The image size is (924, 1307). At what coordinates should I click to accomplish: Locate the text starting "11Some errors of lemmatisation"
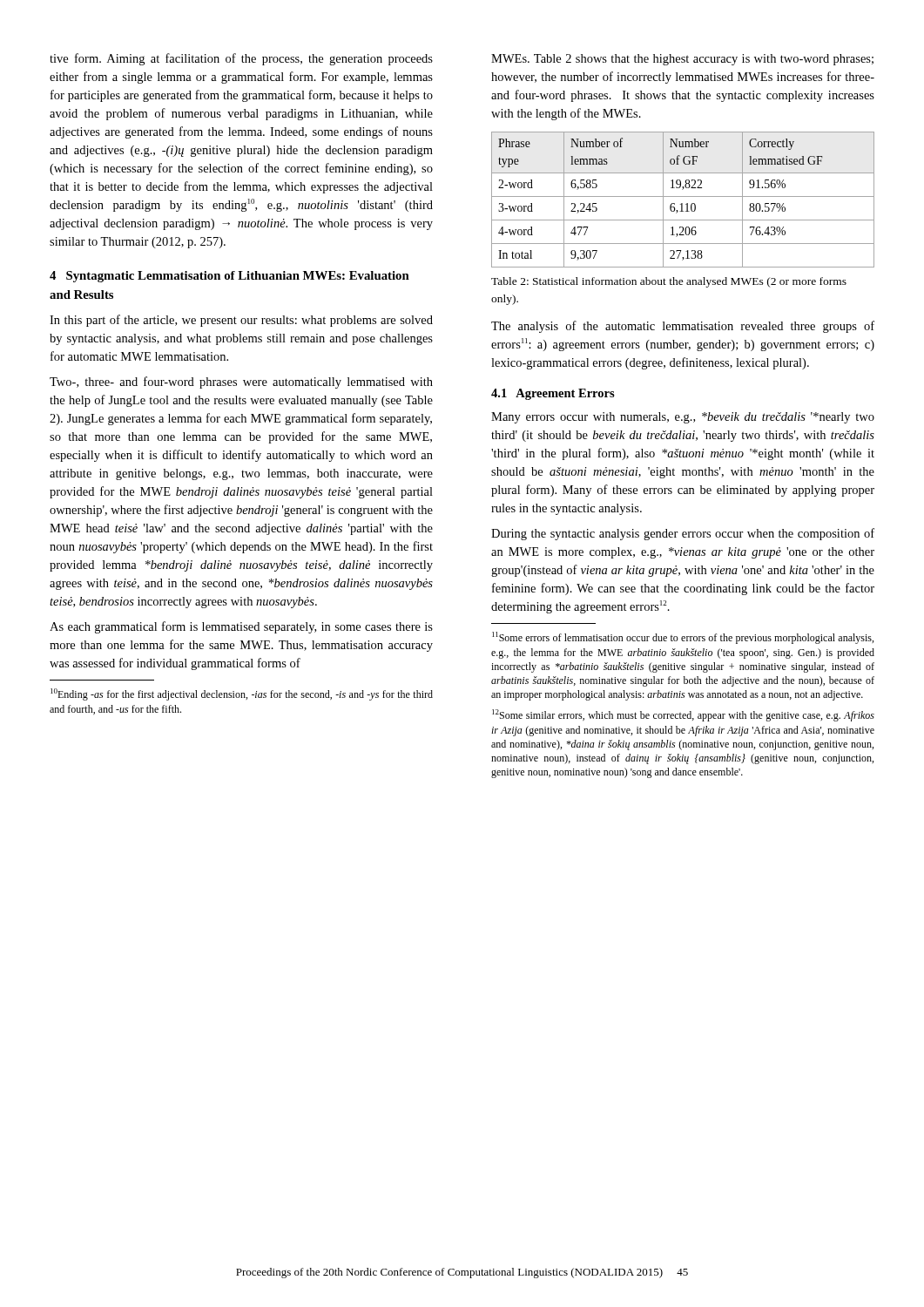683,666
